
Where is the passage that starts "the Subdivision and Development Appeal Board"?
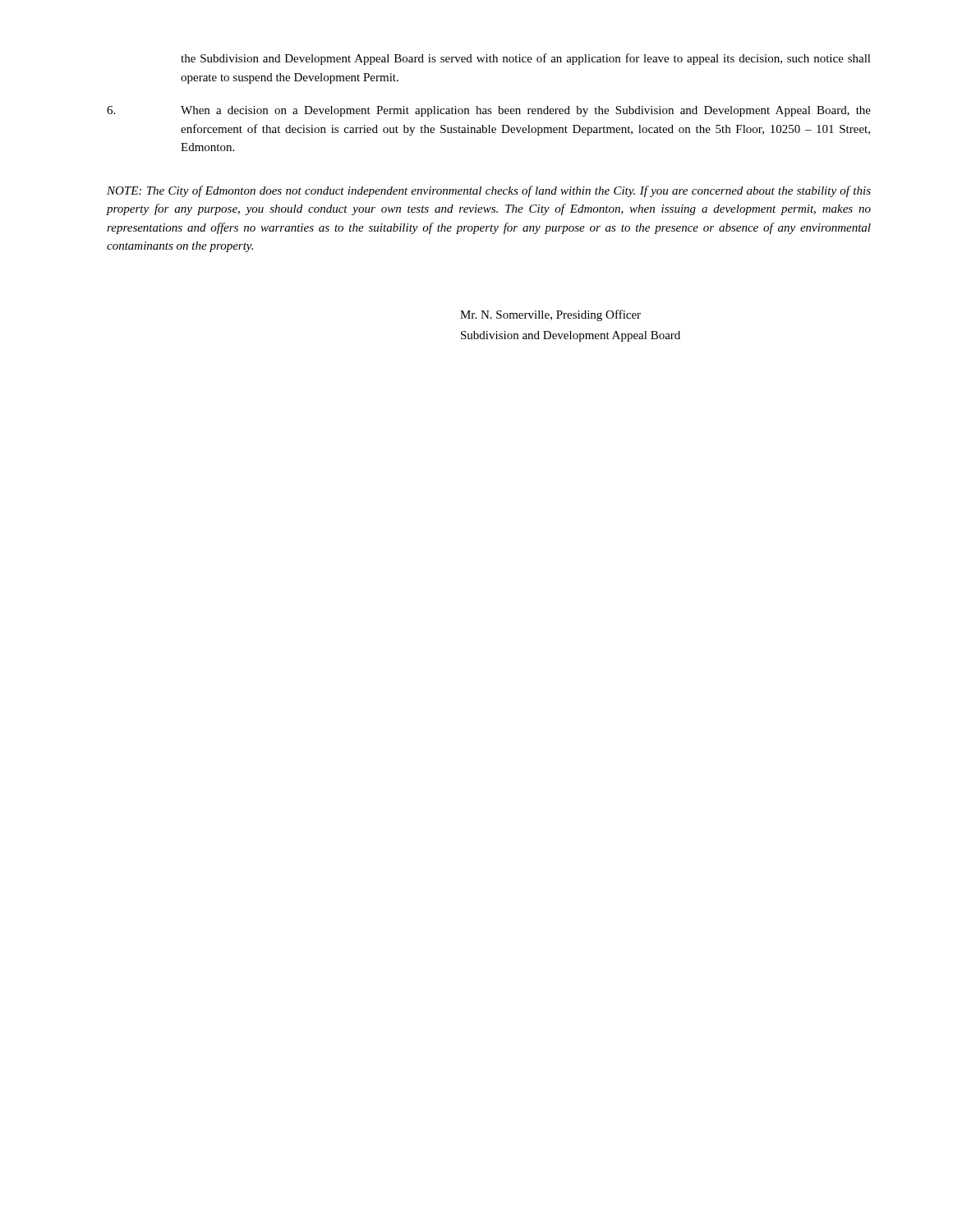click(526, 68)
